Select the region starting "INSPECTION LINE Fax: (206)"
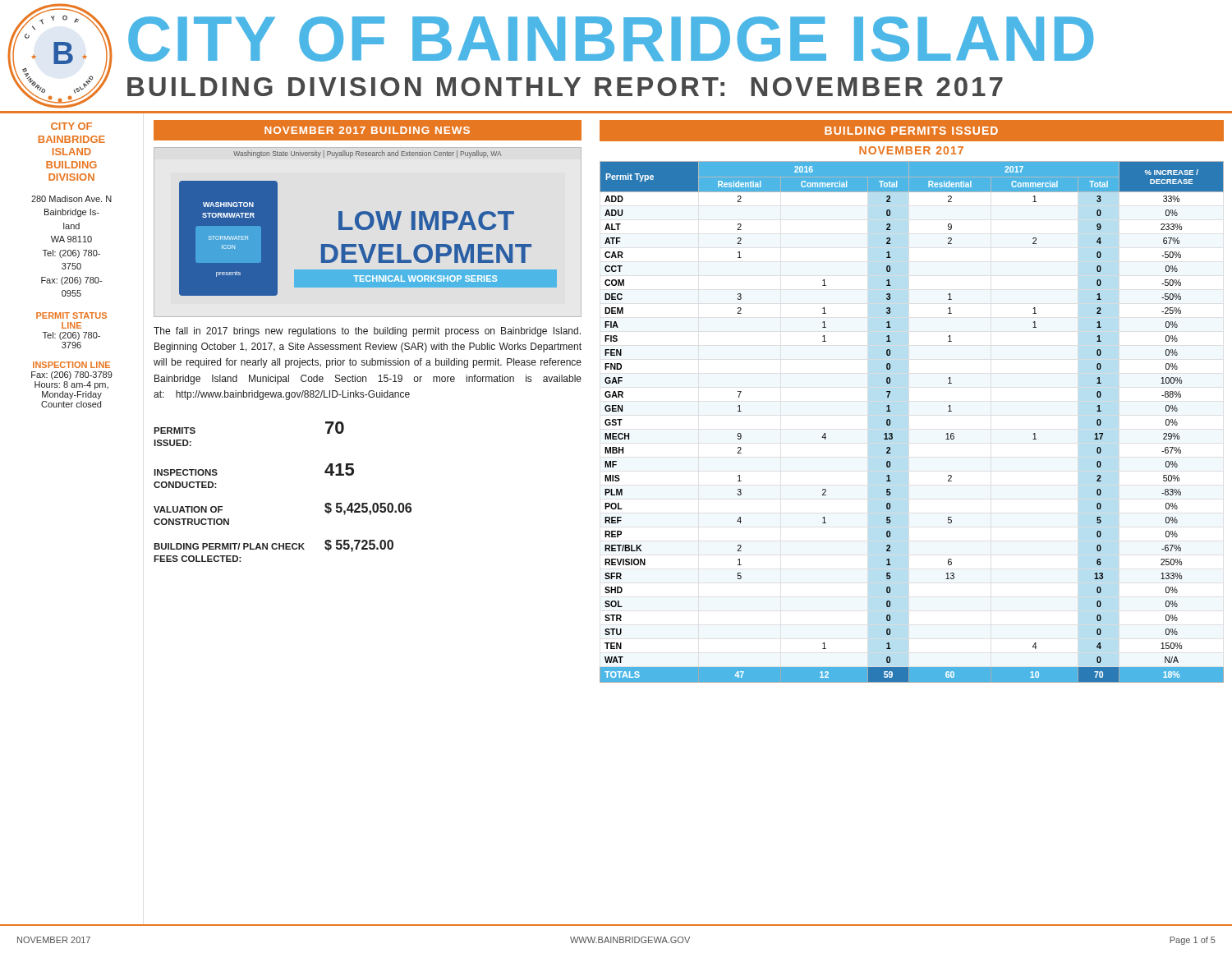The height and width of the screenshot is (953, 1232). tap(71, 384)
